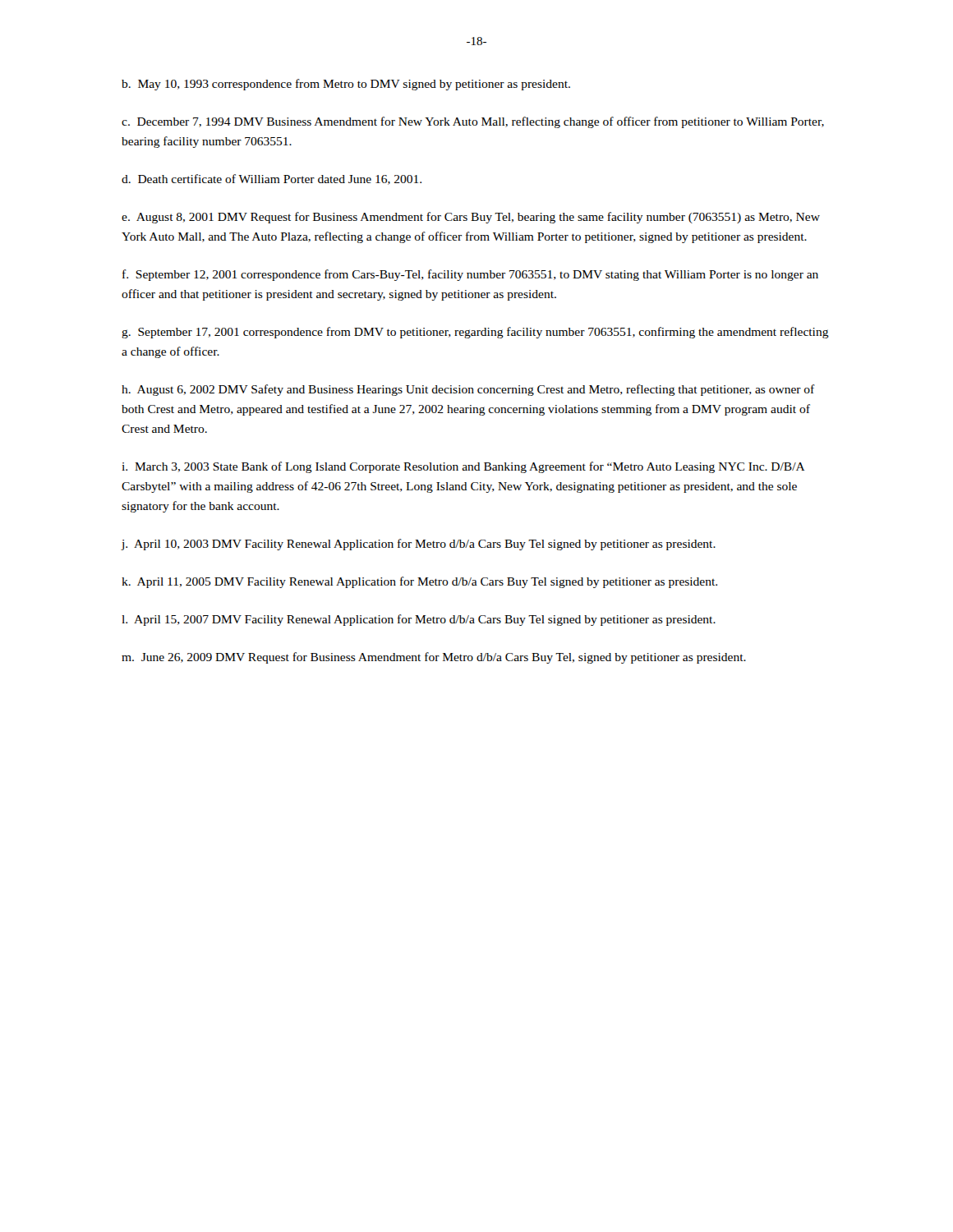Click on the block starting "k. April 11,"
Image resolution: width=953 pixels, height=1232 pixels.
point(420,581)
